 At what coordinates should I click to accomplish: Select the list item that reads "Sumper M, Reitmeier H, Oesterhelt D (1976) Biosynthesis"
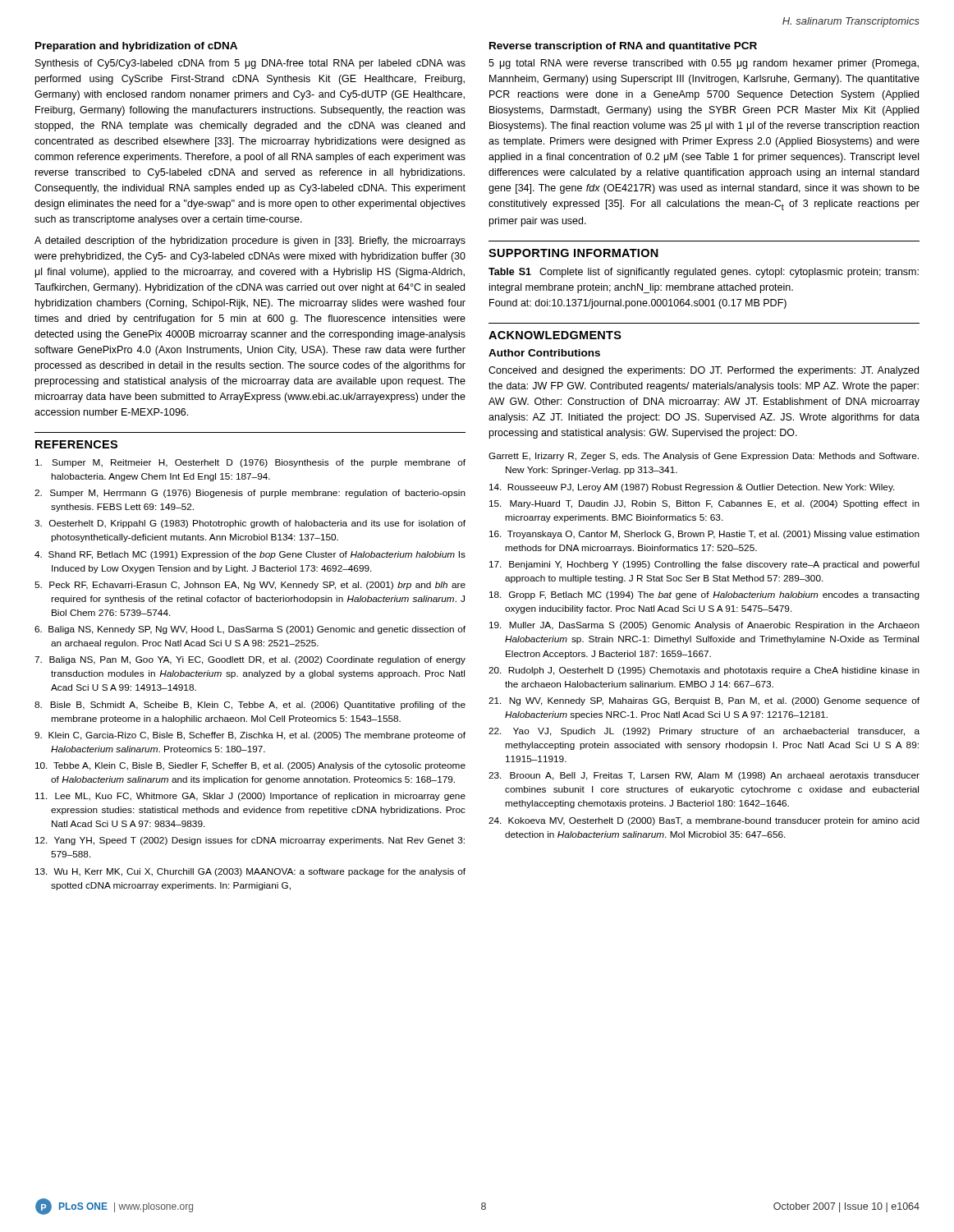(x=250, y=469)
